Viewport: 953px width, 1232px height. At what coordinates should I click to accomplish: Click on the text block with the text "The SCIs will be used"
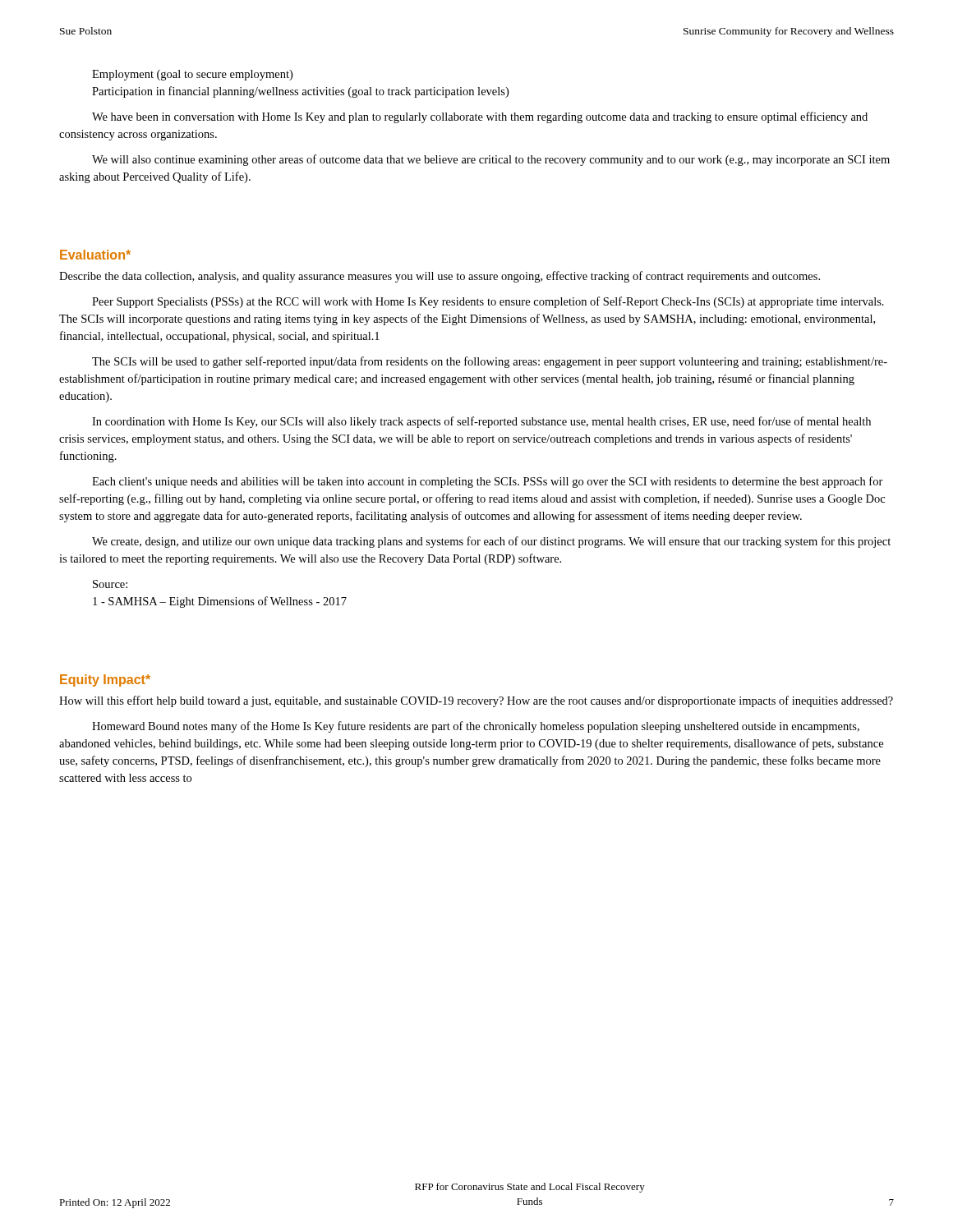coord(476,379)
